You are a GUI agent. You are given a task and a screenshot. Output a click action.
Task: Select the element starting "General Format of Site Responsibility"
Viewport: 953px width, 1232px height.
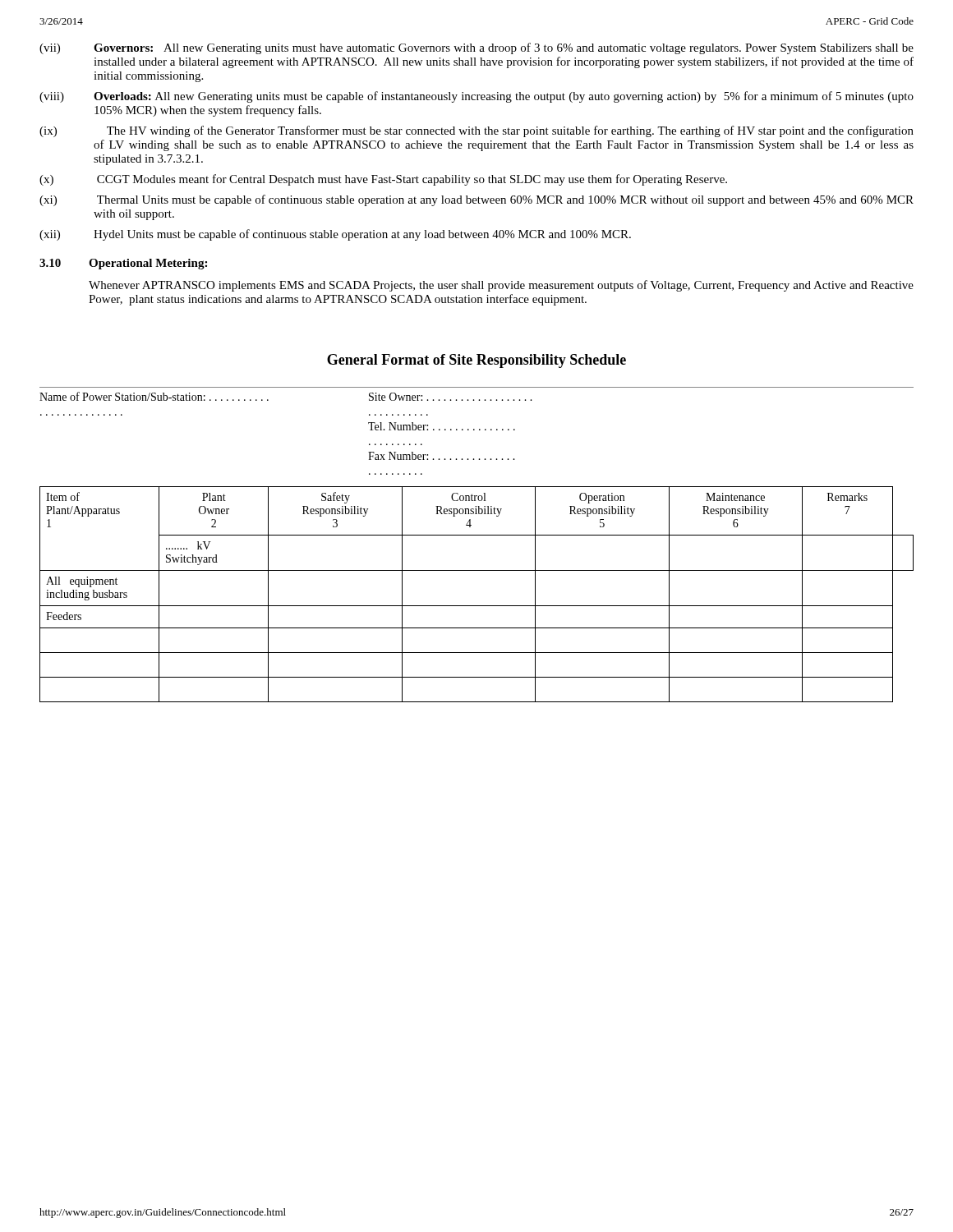(476, 360)
